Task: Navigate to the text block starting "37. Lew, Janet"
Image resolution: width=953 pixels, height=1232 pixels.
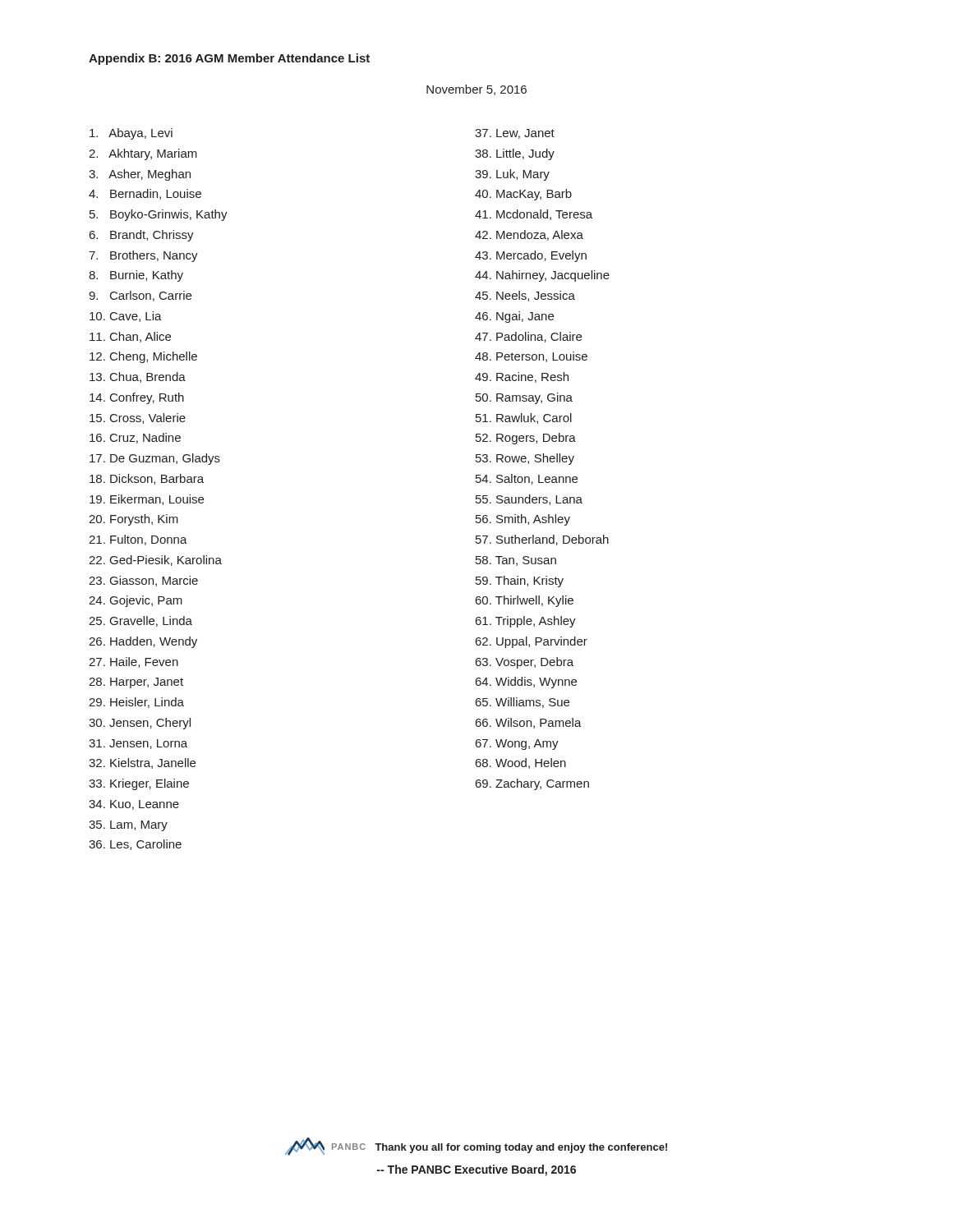Action: [x=515, y=133]
